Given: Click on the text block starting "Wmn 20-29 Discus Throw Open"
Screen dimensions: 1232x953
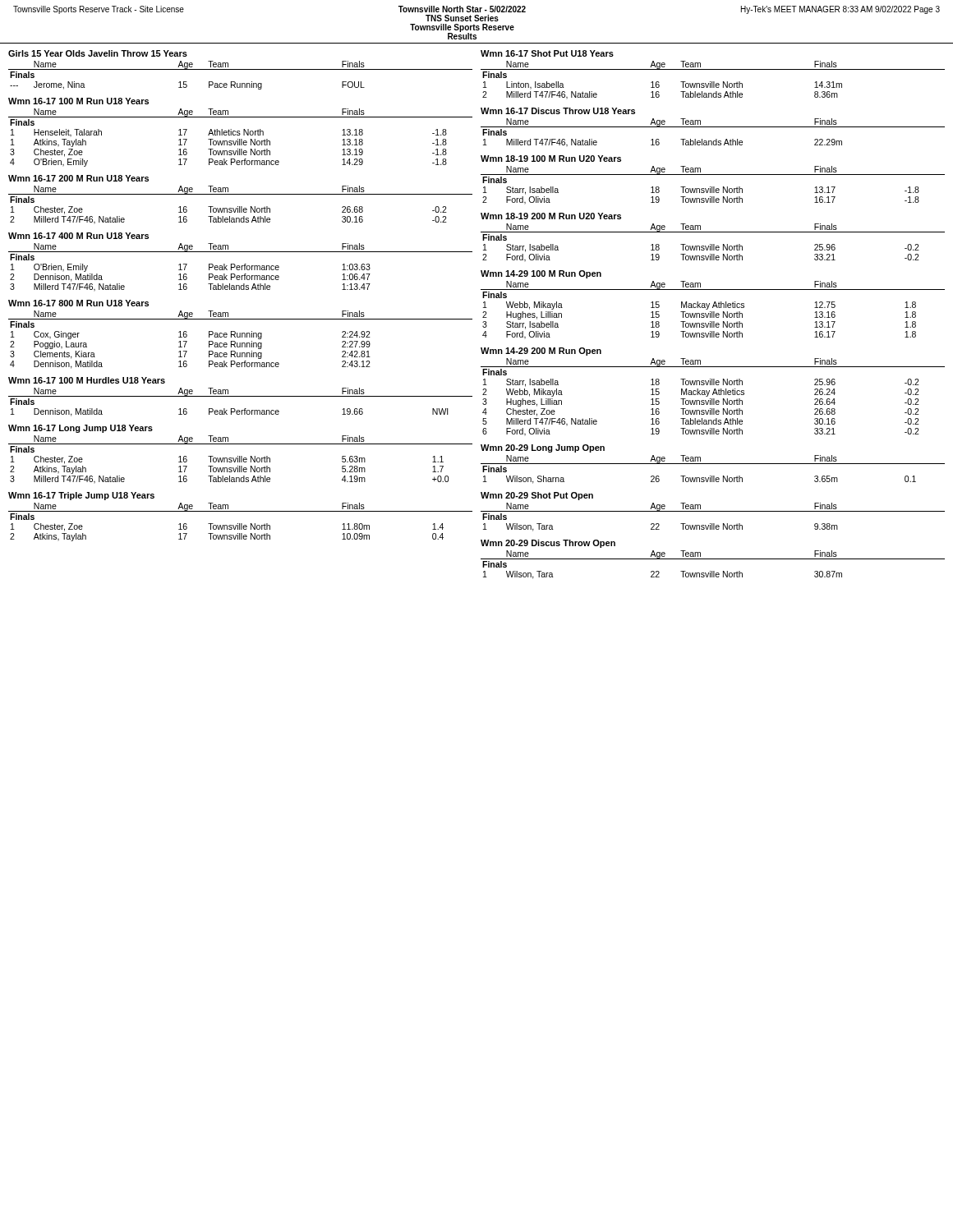Looking at the screenshot, I should coord(548,543).
